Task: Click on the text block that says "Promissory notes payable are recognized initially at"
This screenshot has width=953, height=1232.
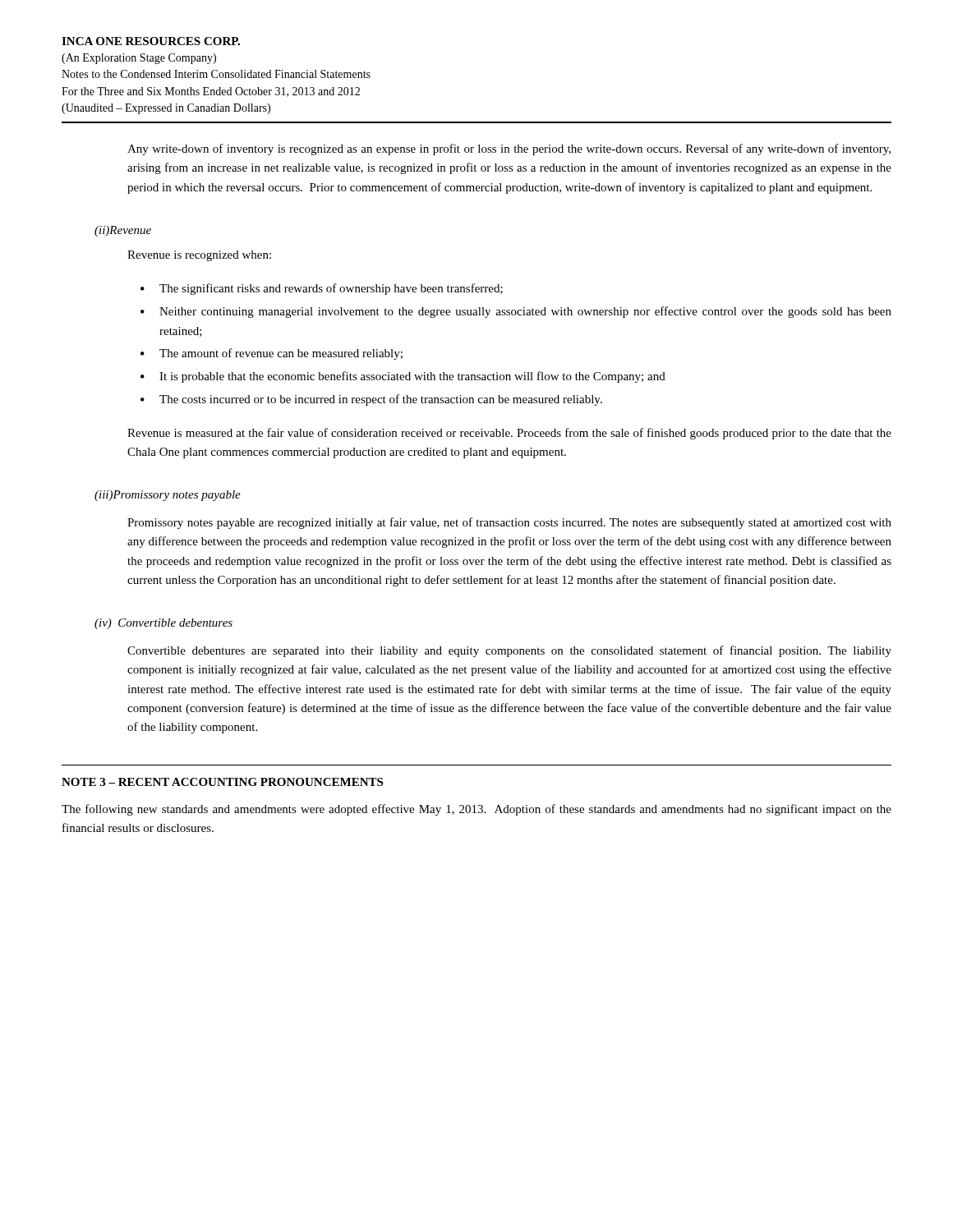Action: click(x=509, y=551)
